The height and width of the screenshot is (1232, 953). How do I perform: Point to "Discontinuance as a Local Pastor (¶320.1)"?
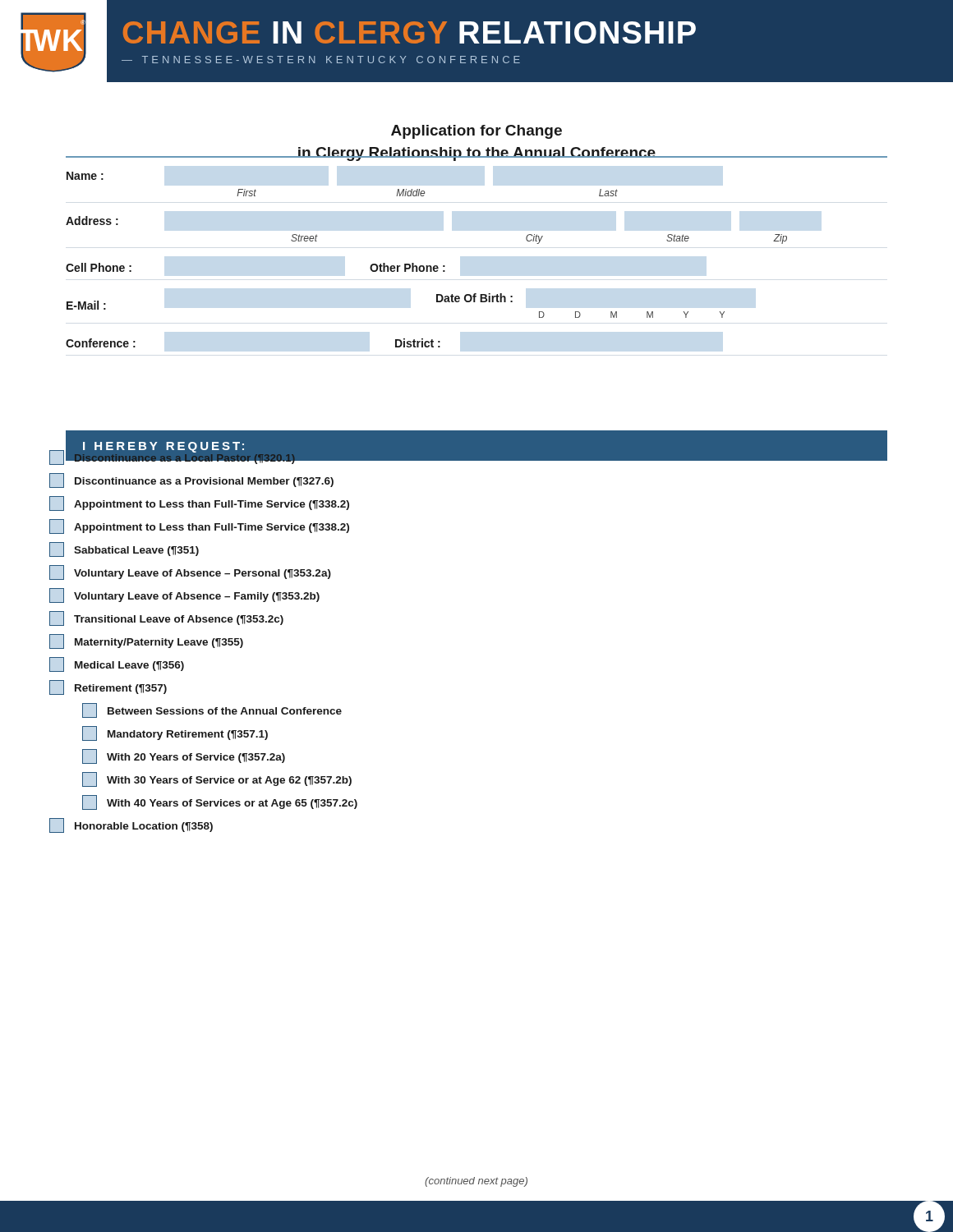(x=172, y=457)
